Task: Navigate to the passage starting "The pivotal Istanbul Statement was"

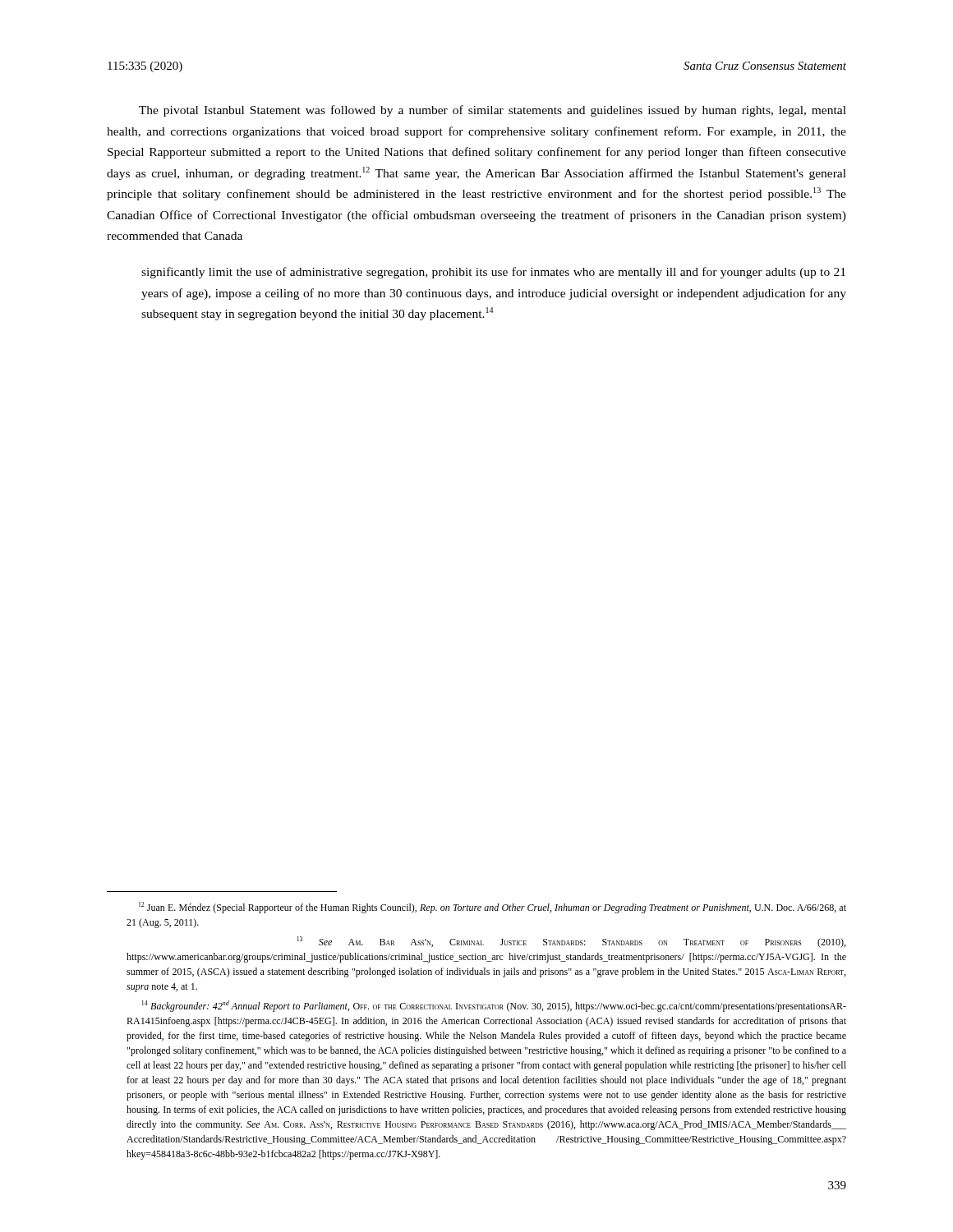Action: 476,173
